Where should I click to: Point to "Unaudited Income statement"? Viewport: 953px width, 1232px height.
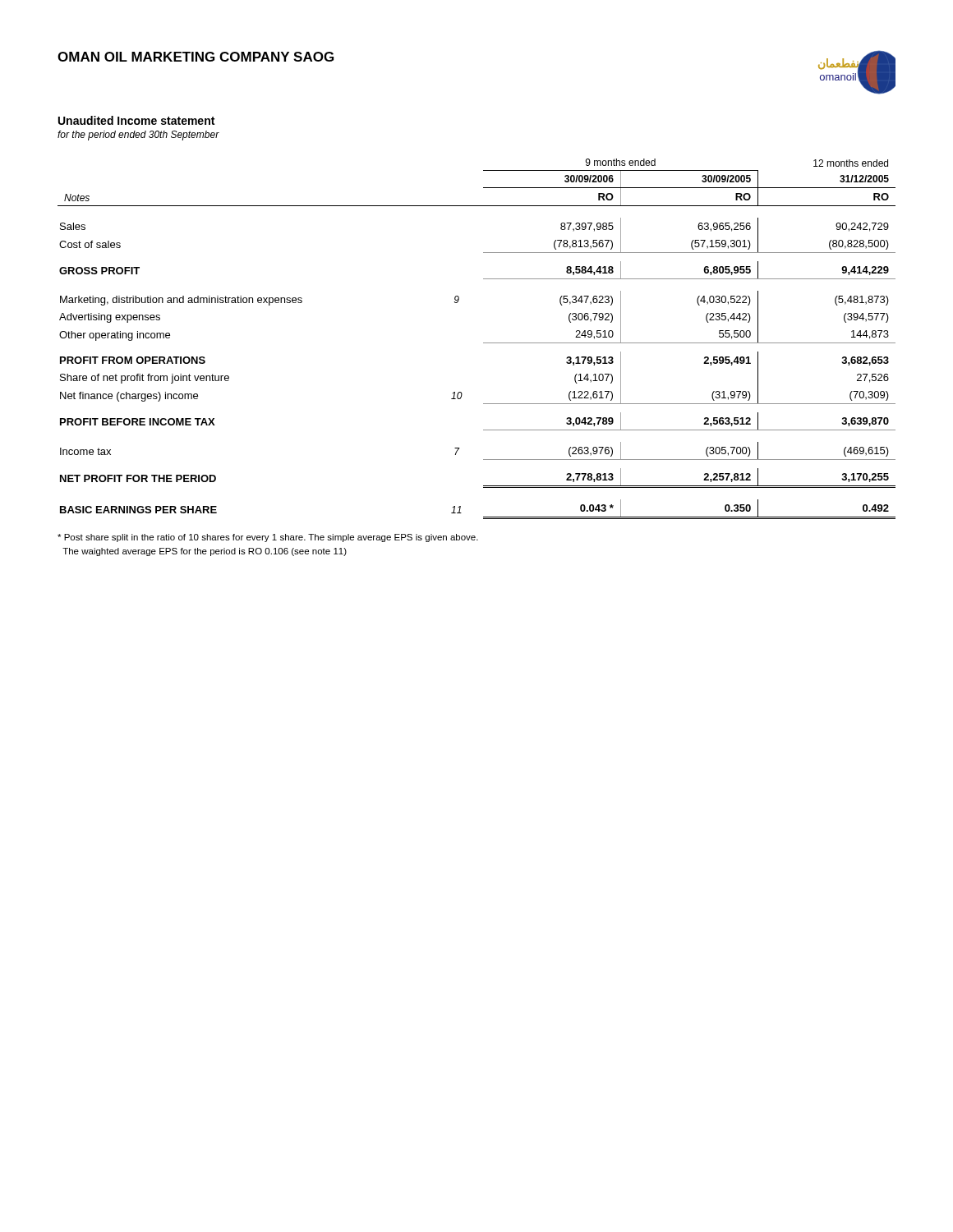click(x=136, y=121)
